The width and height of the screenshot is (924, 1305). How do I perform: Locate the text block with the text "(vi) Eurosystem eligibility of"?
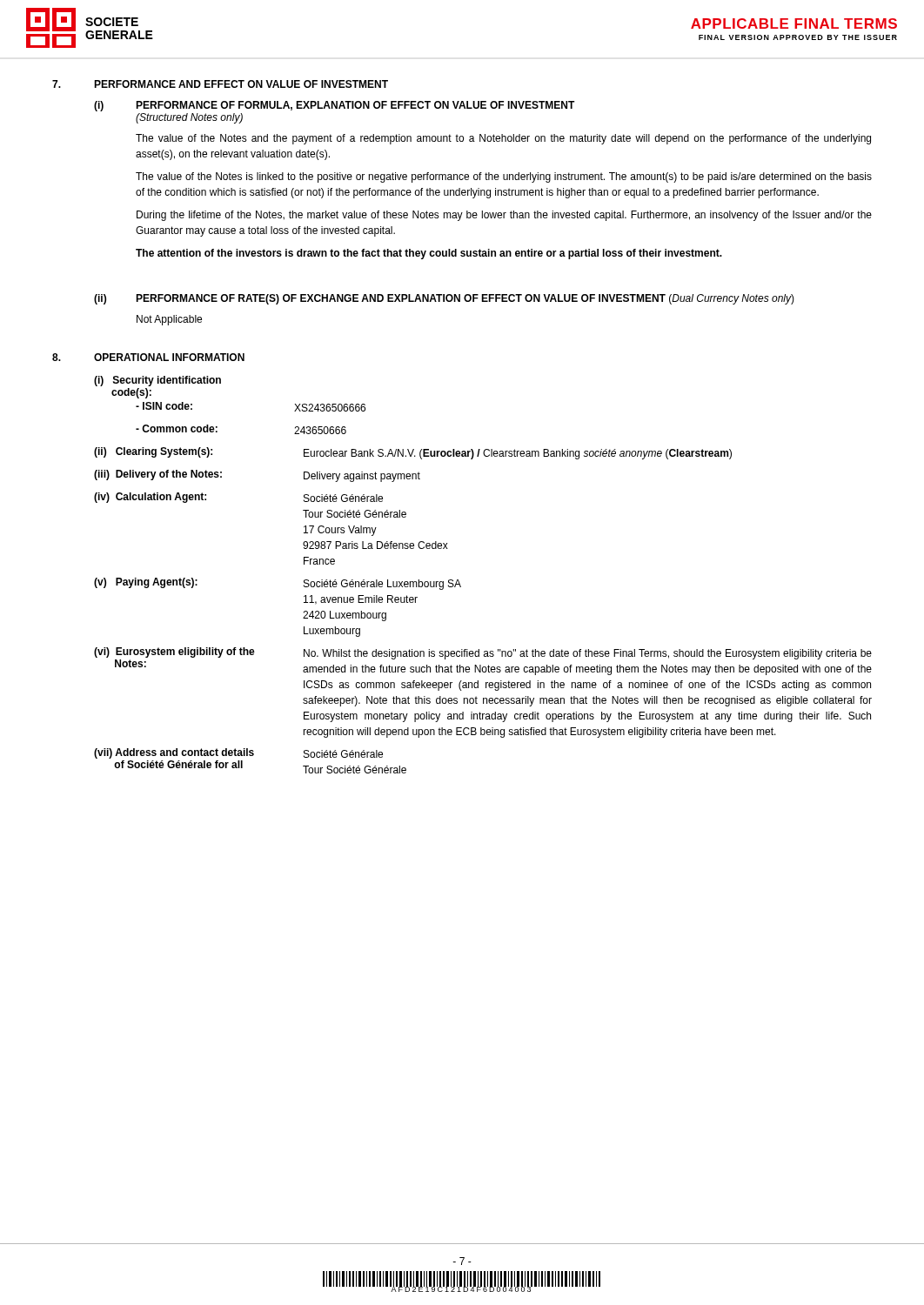click(483, 693)
